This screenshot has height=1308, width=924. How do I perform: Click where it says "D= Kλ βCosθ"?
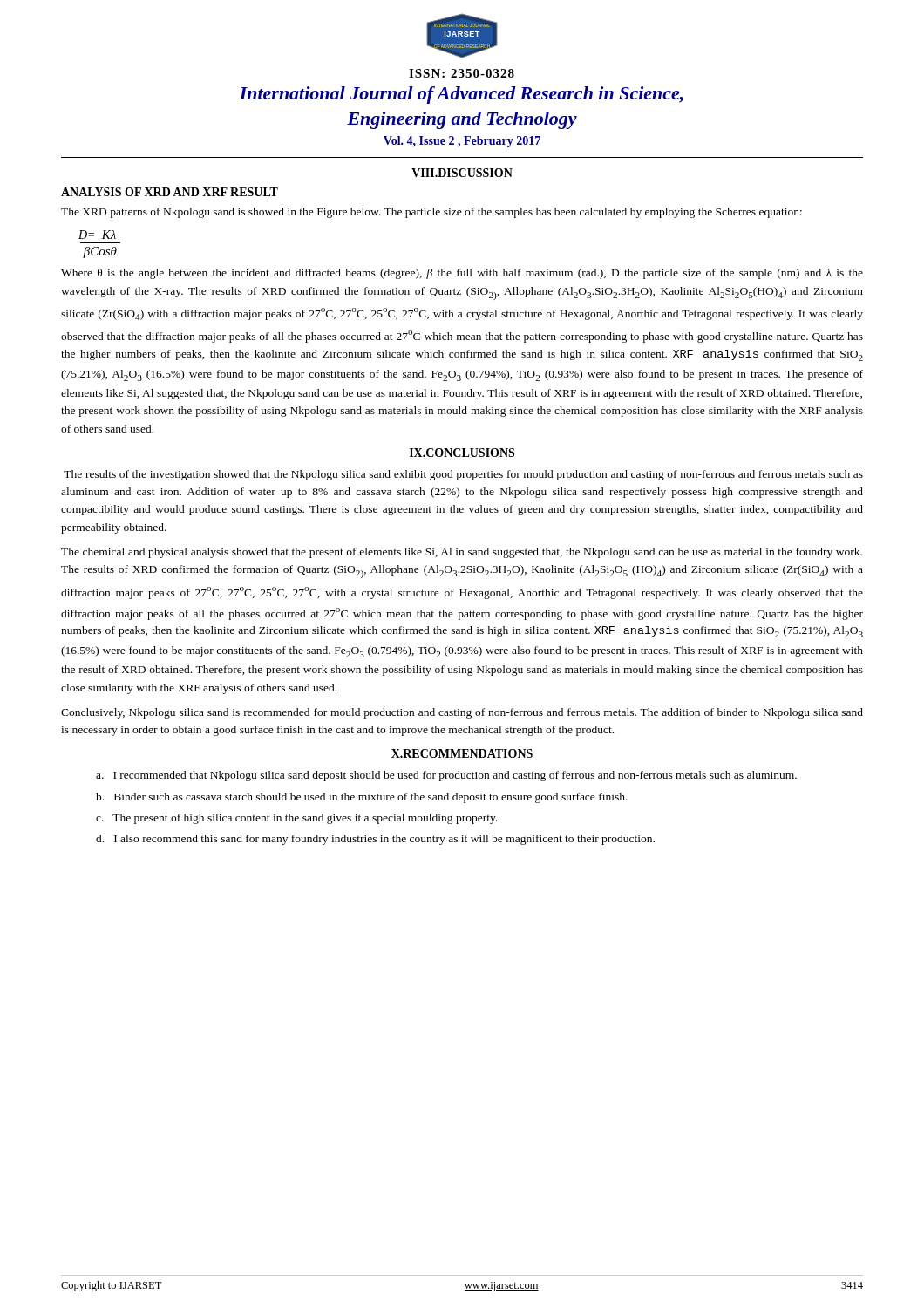click(99, 243)
